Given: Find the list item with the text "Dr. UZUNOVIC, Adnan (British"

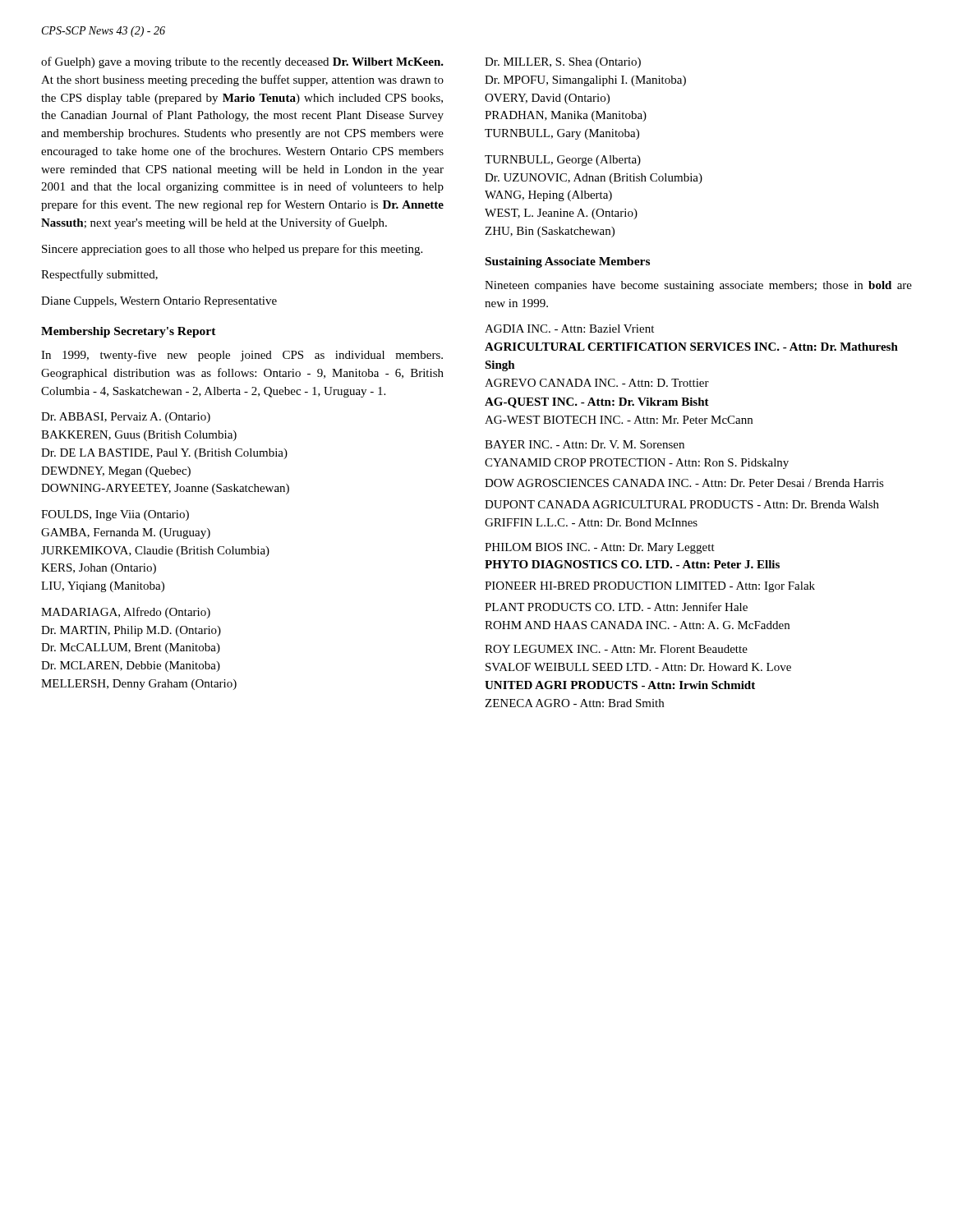Looking at the screenshot, I should [594, 177].
